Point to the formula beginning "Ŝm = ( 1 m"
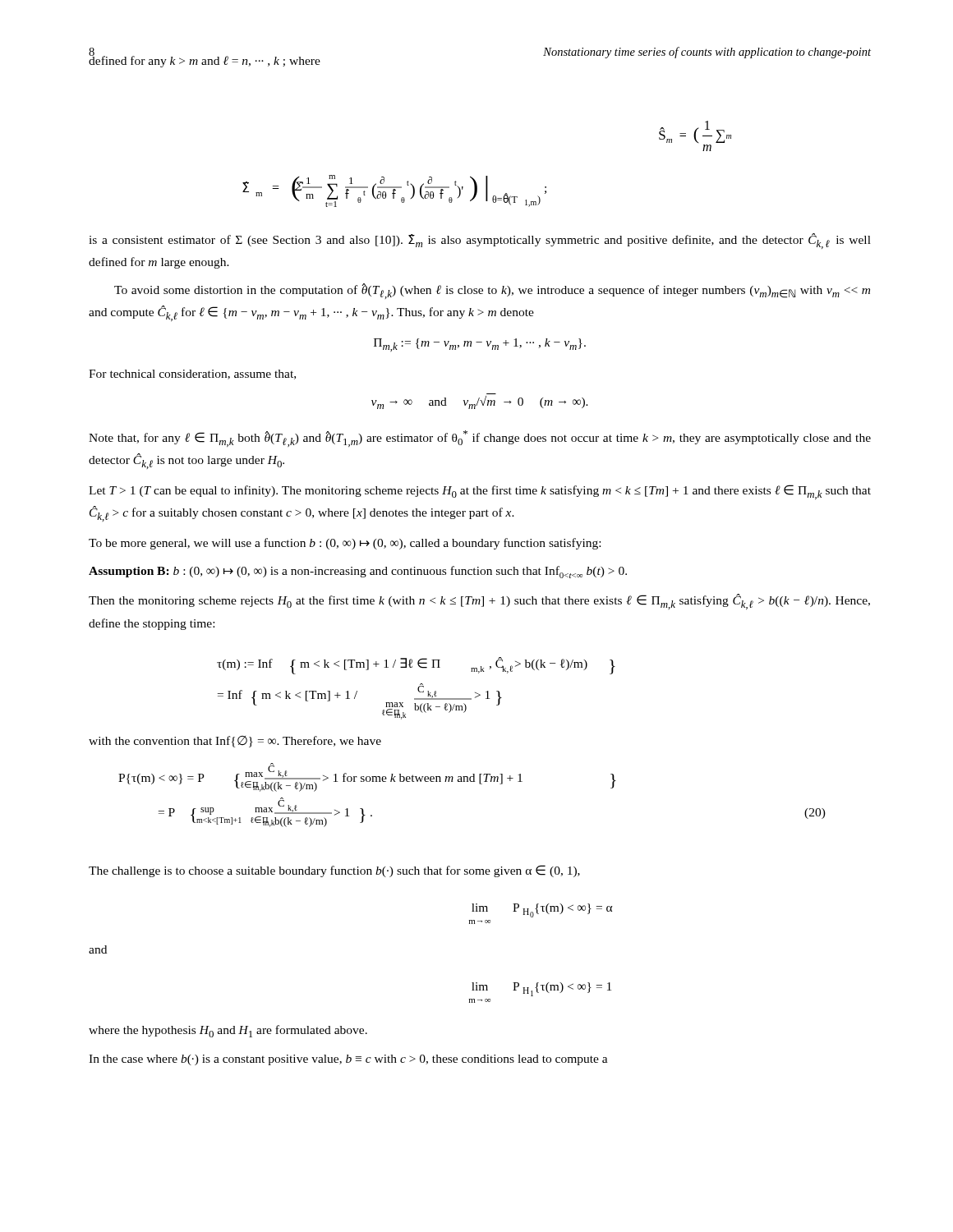 [x=695, y=132]
